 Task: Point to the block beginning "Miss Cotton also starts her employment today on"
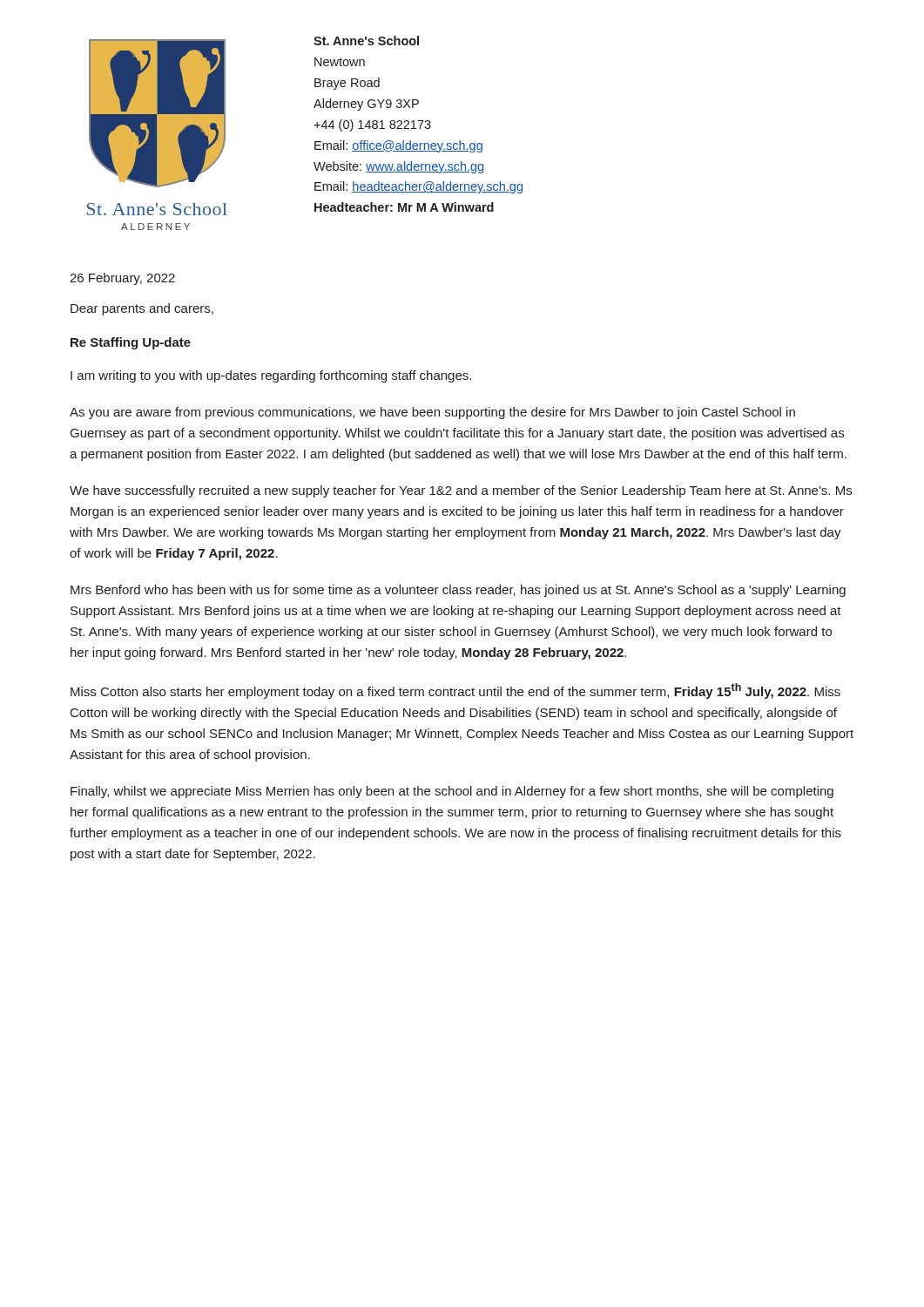pos(462,722)
